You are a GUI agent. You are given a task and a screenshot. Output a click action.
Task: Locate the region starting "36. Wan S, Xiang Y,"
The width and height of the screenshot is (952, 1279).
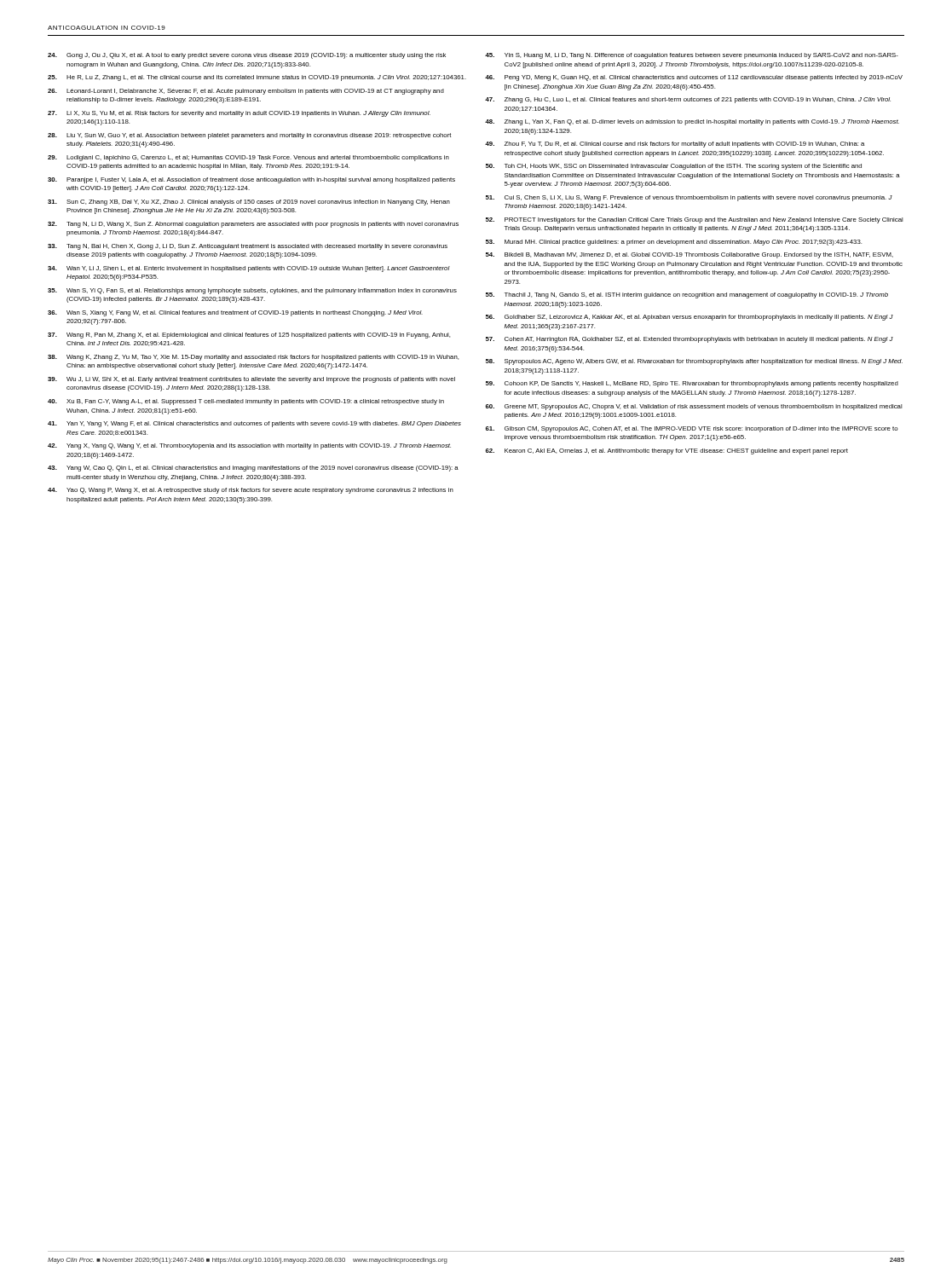[x=257, y=318]
